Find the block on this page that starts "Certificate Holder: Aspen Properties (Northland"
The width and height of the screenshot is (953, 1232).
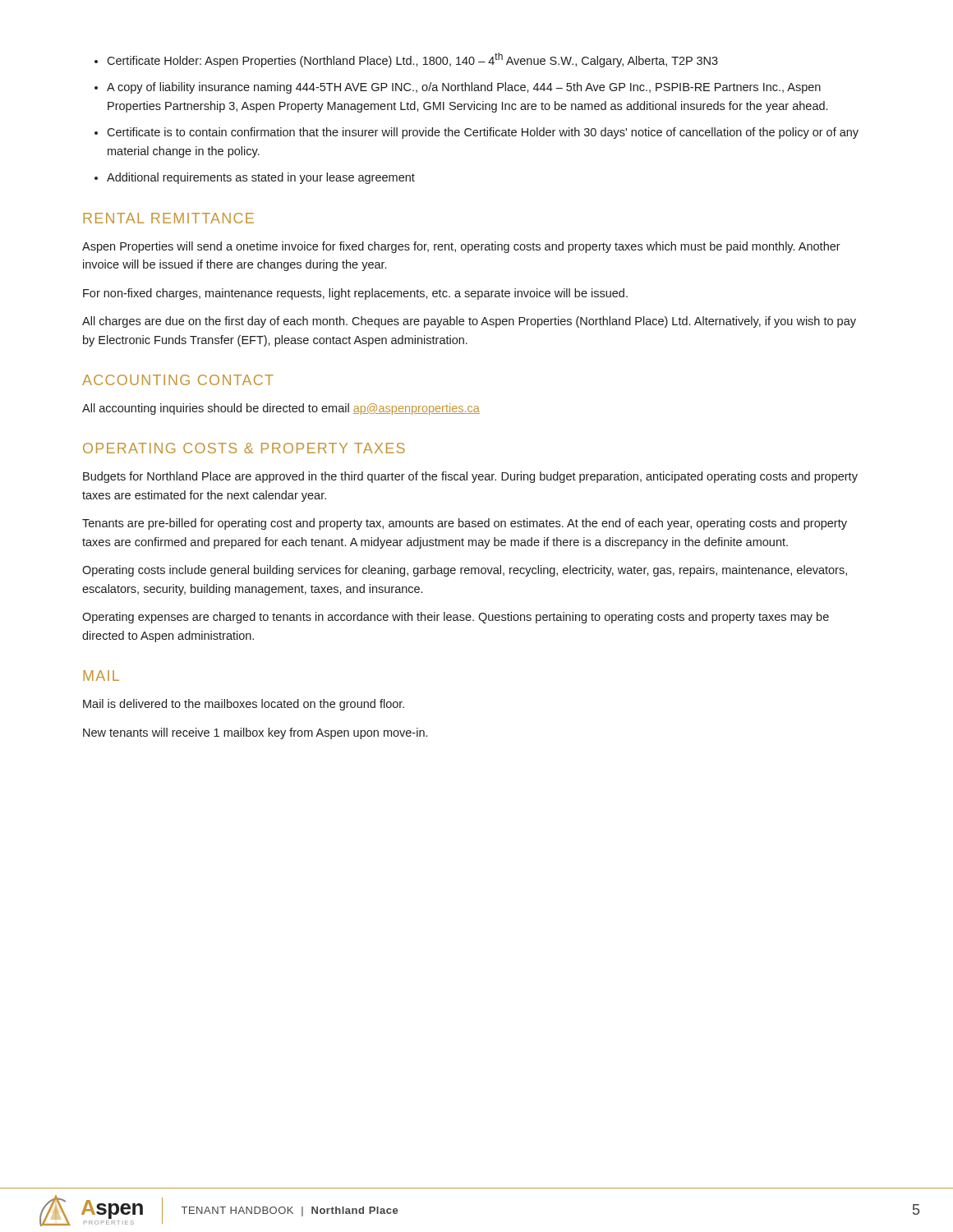click(x=412, y=59)
